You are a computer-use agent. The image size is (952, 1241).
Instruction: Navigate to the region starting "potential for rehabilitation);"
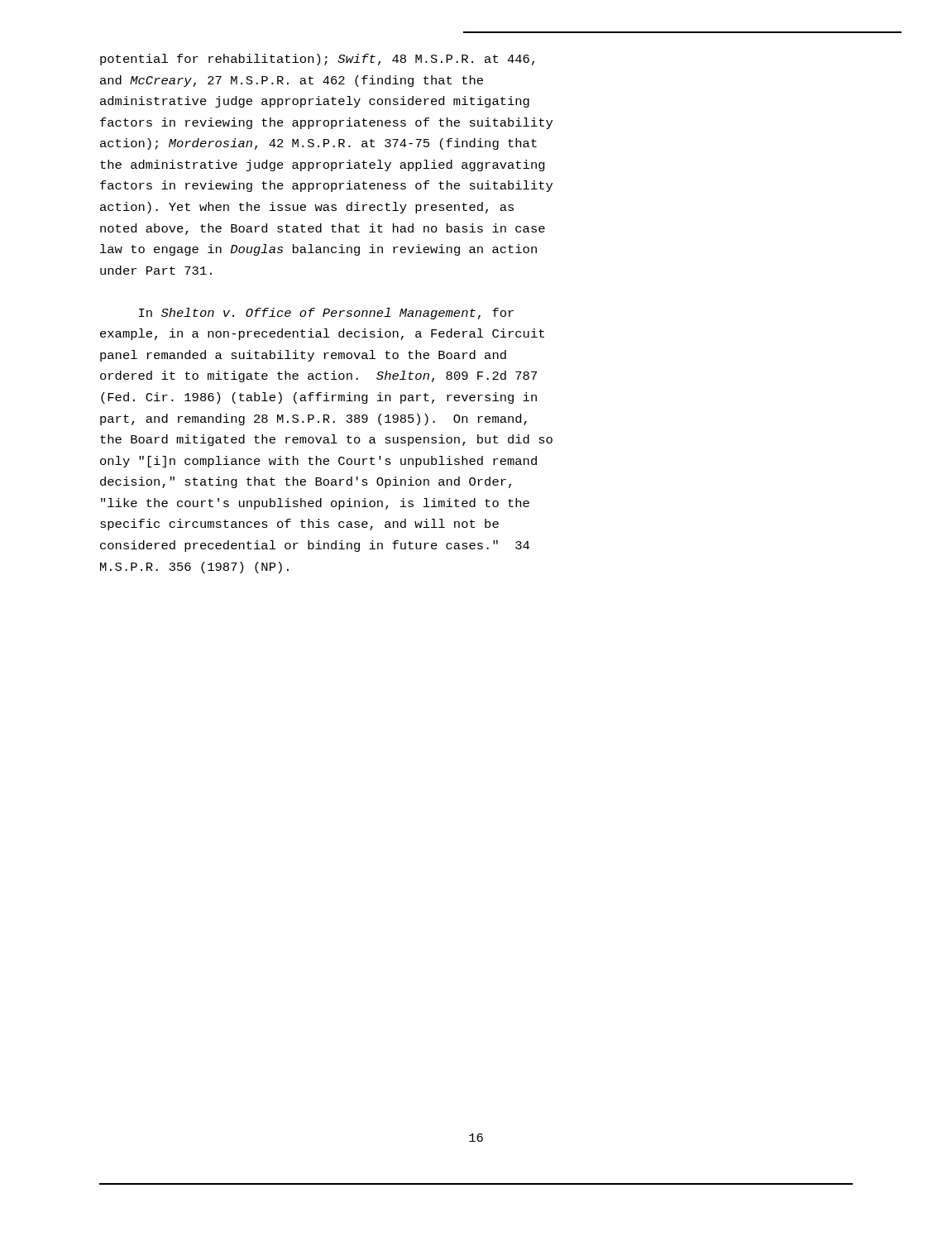[326, 165]
